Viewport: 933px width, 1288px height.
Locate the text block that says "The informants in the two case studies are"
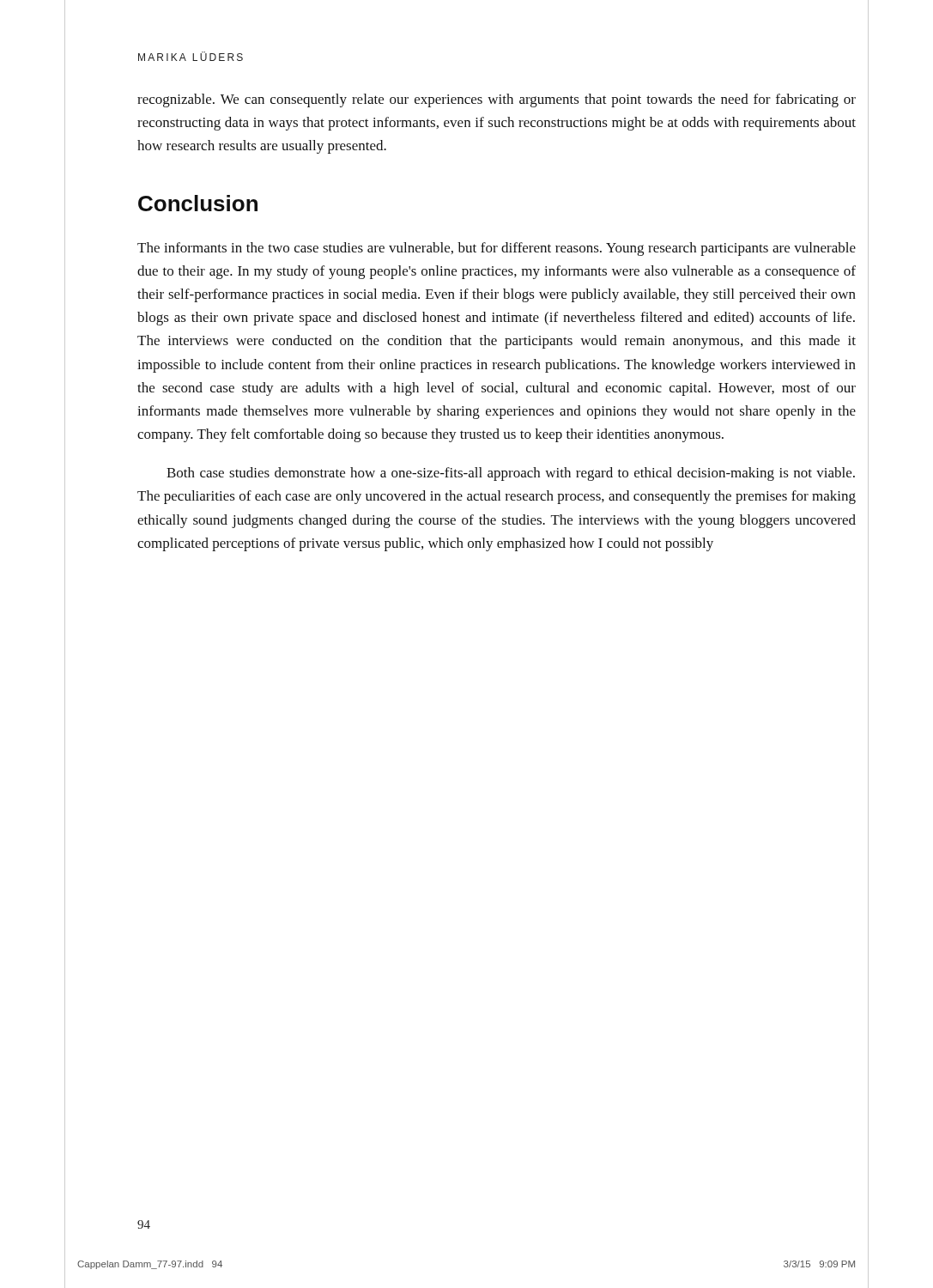(x=497, y=341)
